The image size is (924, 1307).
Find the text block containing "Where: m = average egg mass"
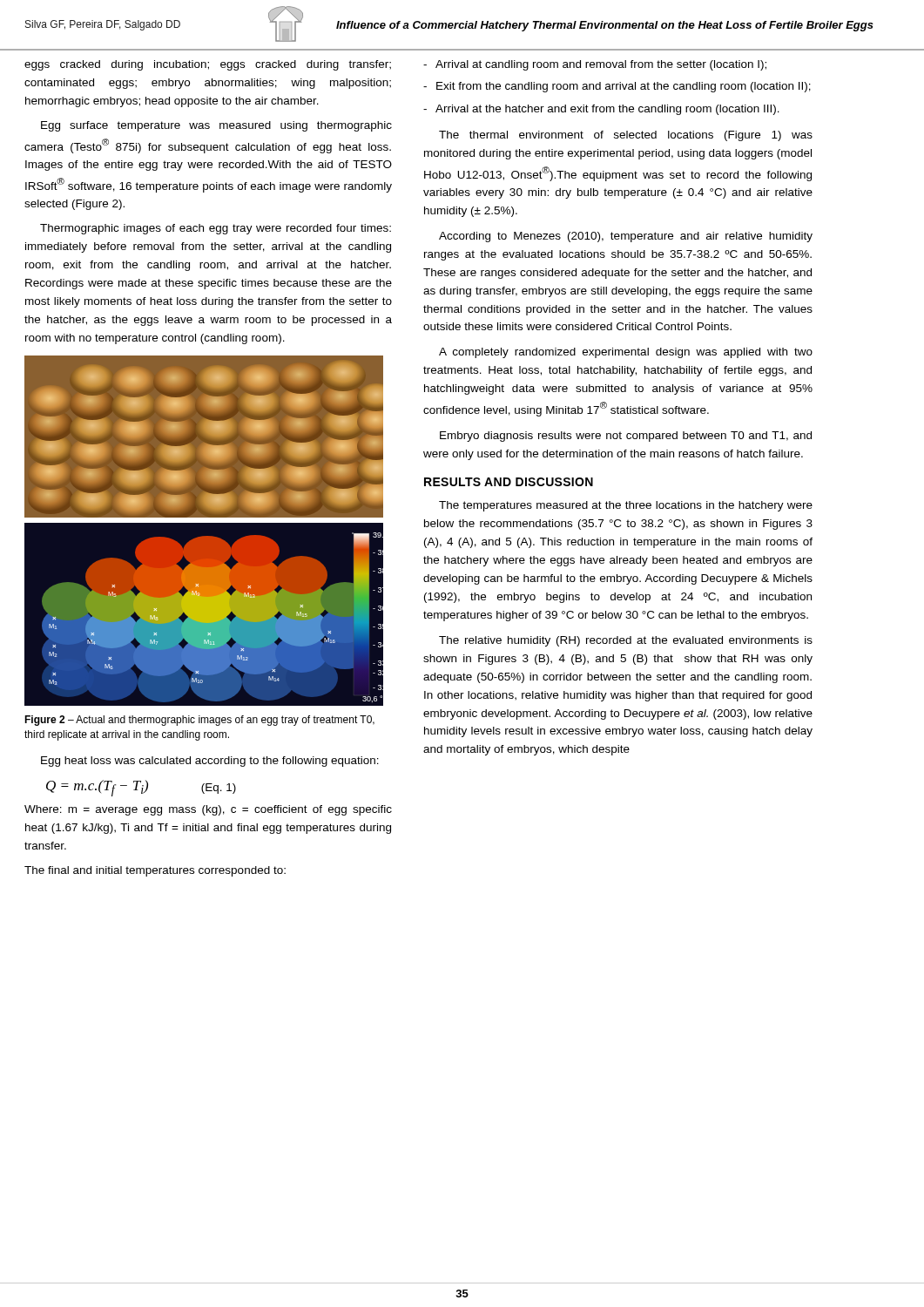click(x=208, y=828)
